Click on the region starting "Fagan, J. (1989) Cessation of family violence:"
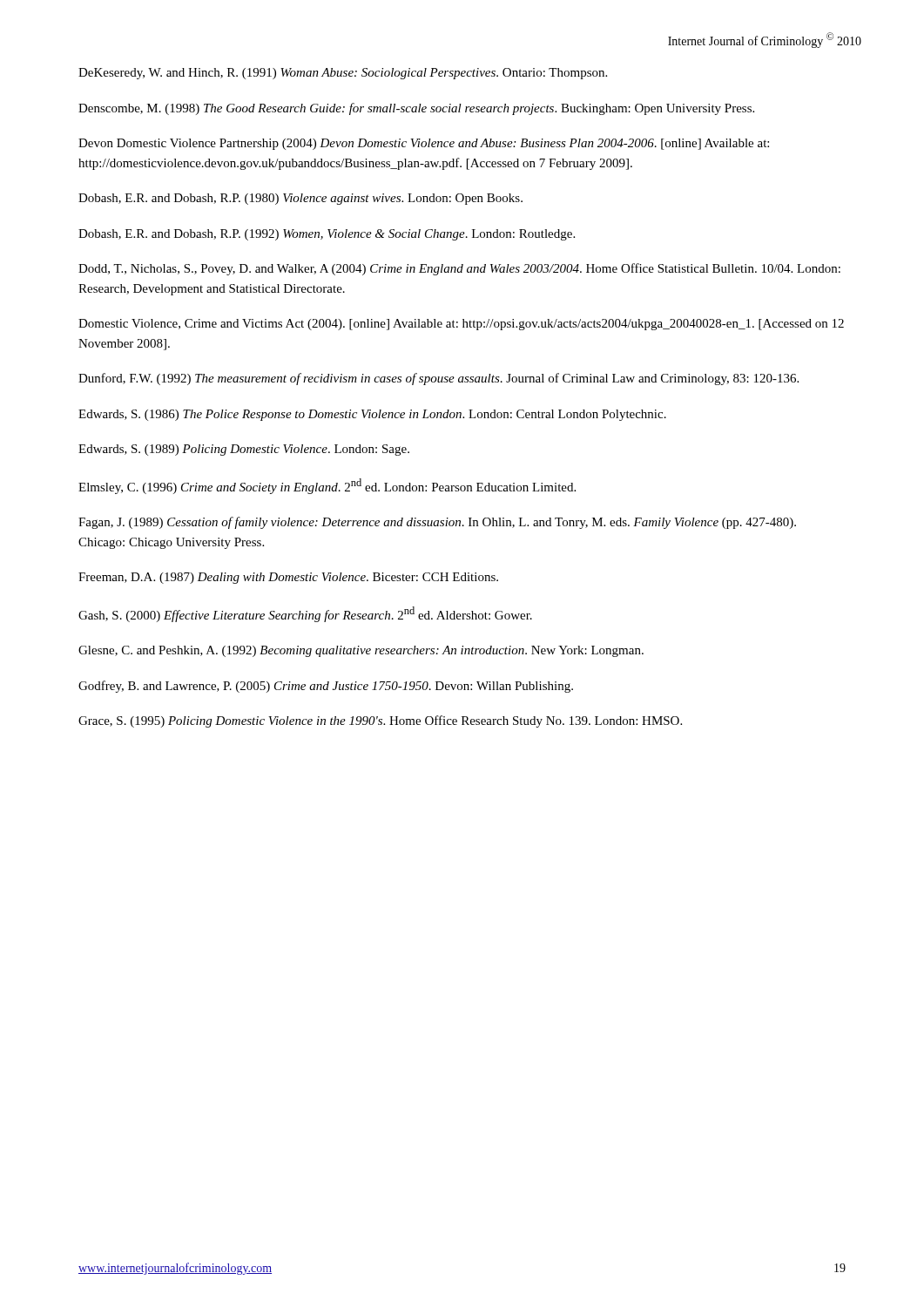 click(x=438, y=532)
